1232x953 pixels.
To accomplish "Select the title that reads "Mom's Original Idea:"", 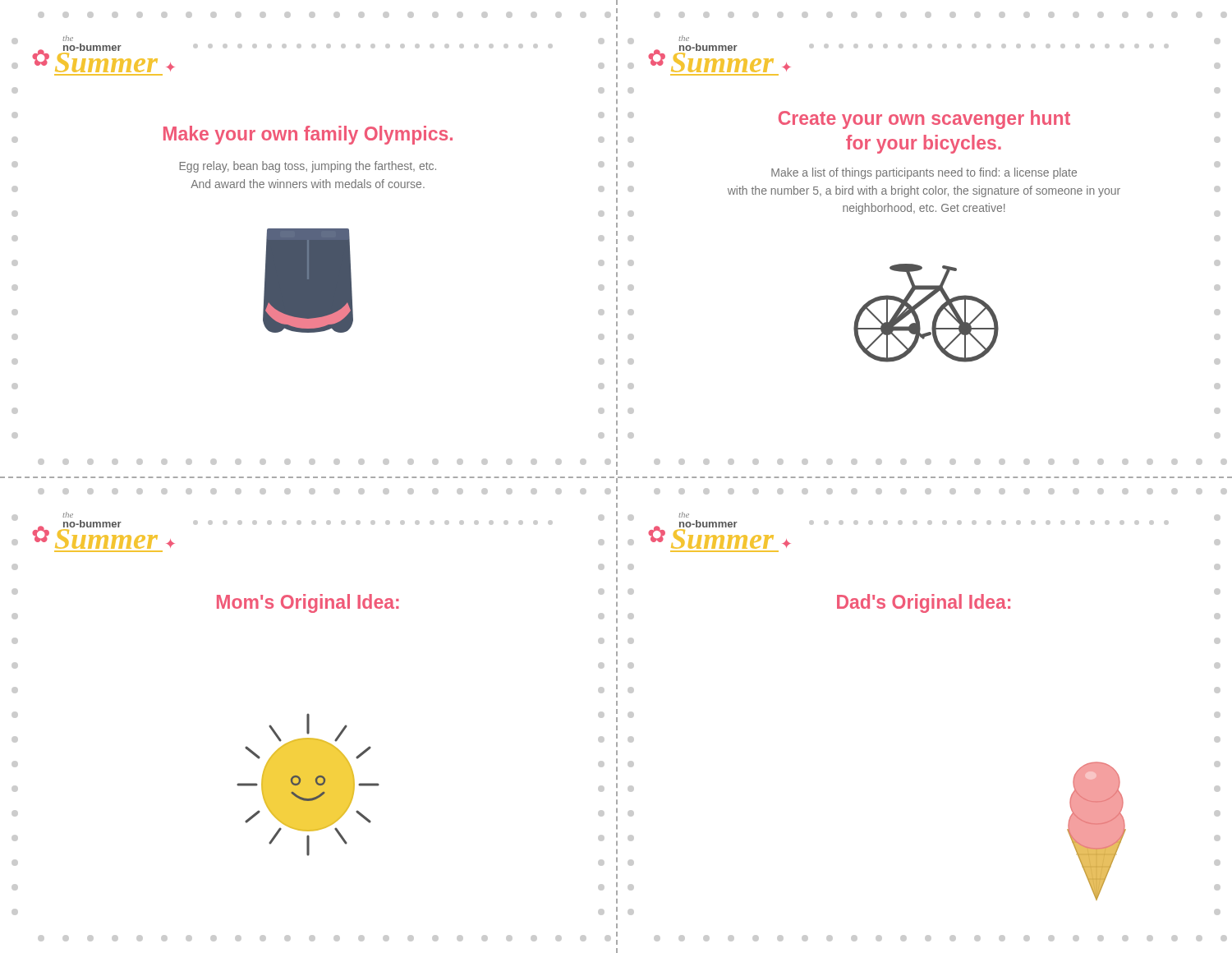I will (x=308, y=602).
